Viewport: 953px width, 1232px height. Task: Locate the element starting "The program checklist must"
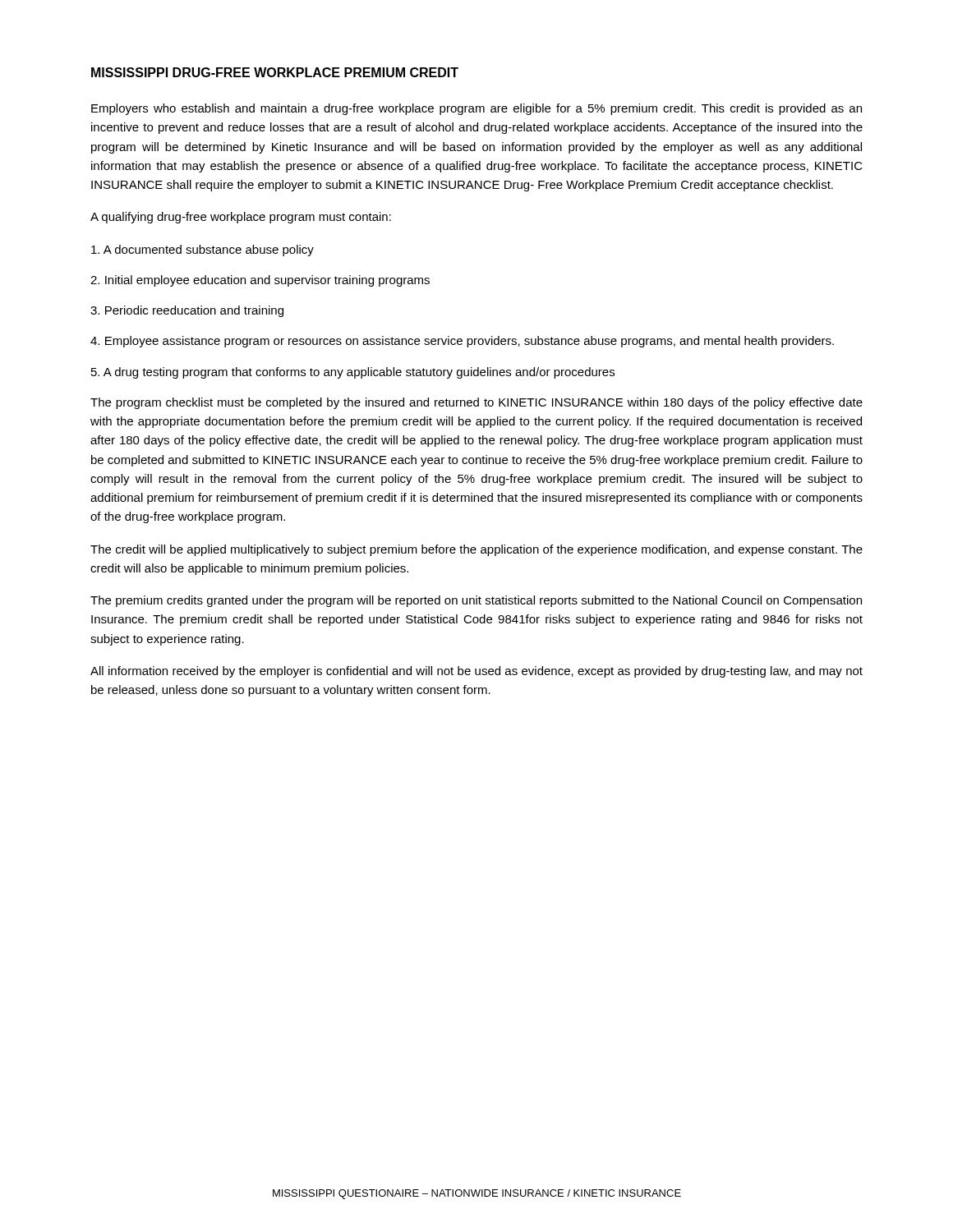pyautogui.click(x=476, y=459)
